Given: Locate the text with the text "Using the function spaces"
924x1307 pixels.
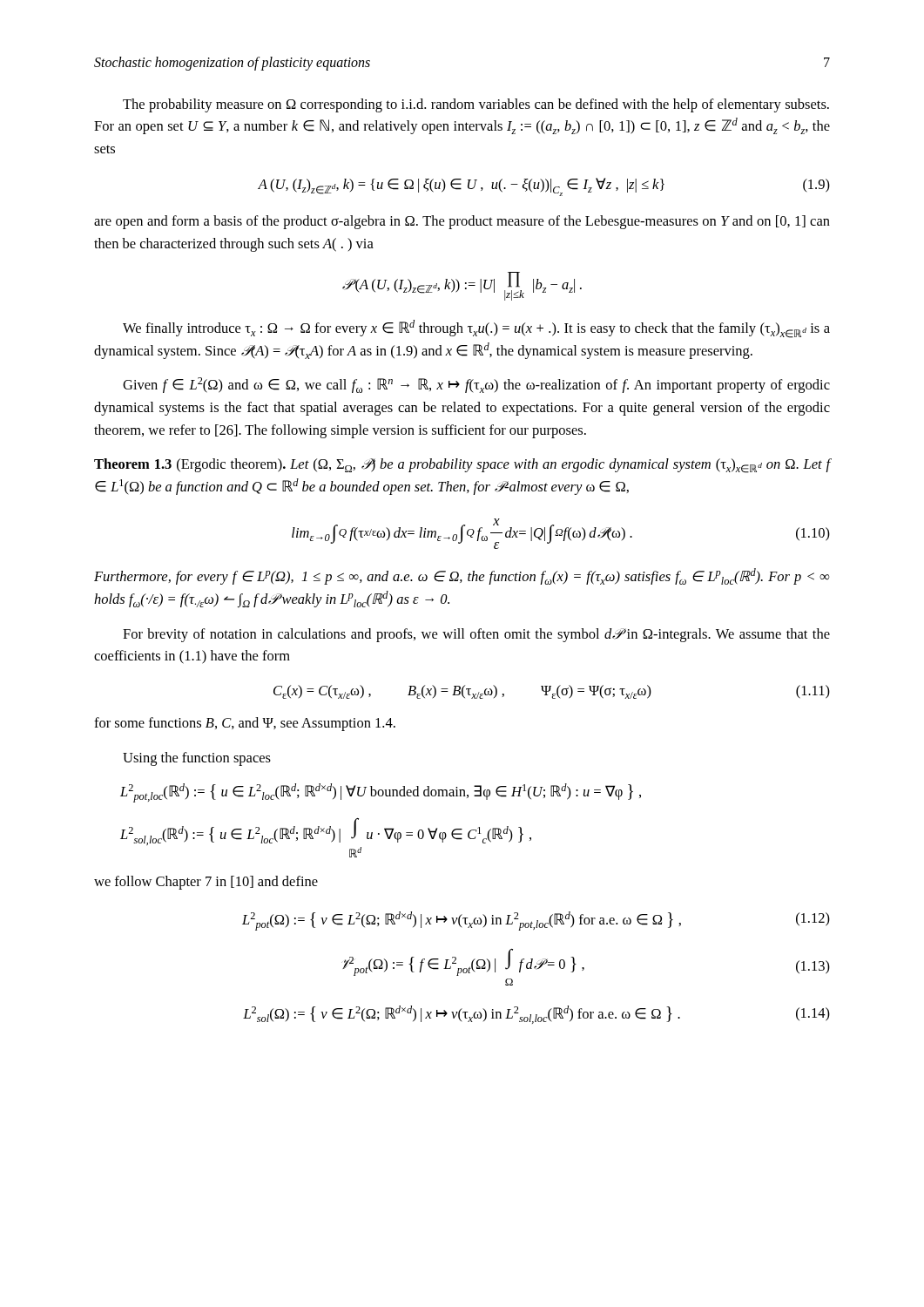Looking at the screenshot, I should pyautogui.click(x=197, y=759).
